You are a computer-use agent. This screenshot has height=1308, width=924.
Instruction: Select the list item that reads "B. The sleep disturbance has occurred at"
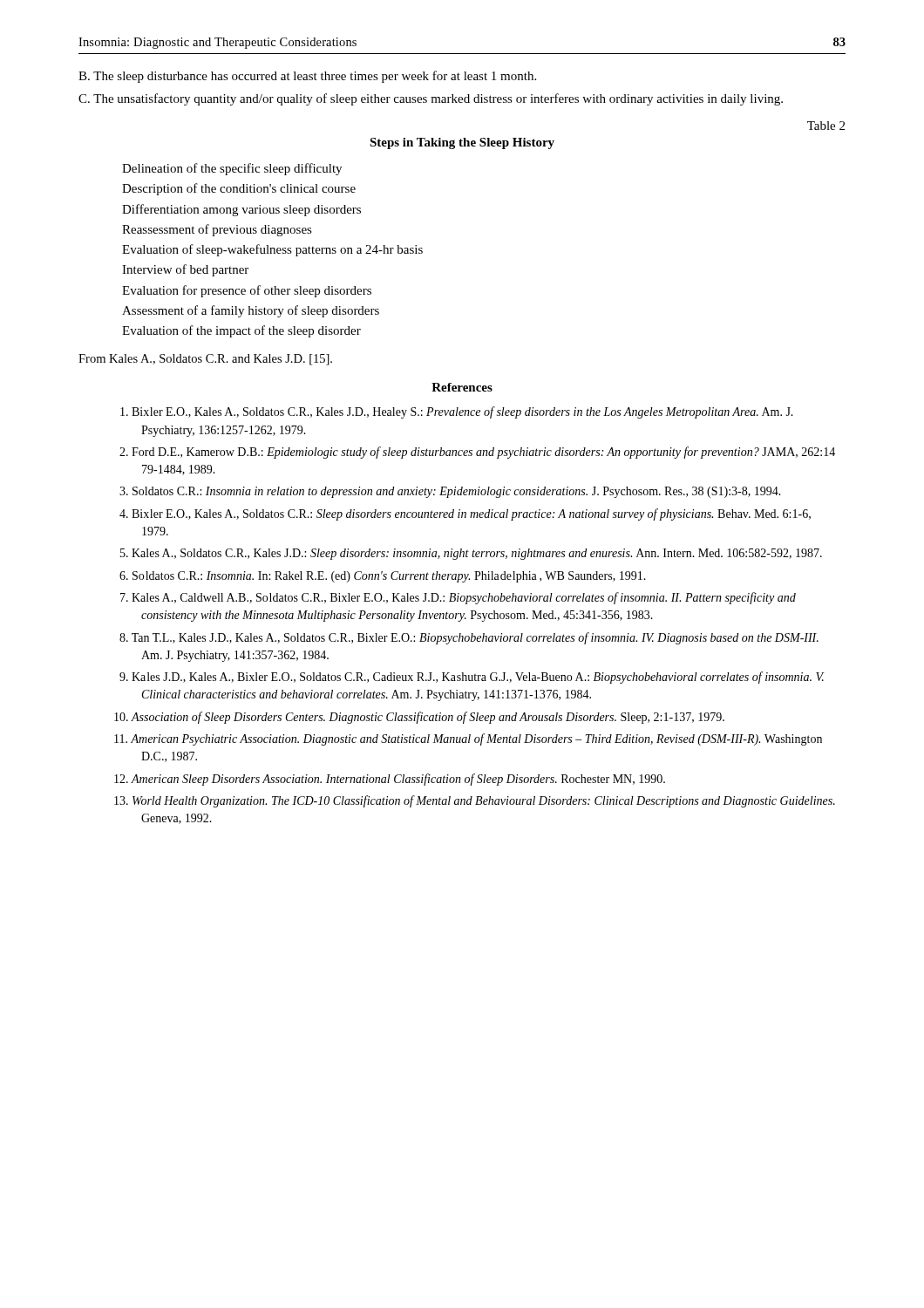point(308,76)
